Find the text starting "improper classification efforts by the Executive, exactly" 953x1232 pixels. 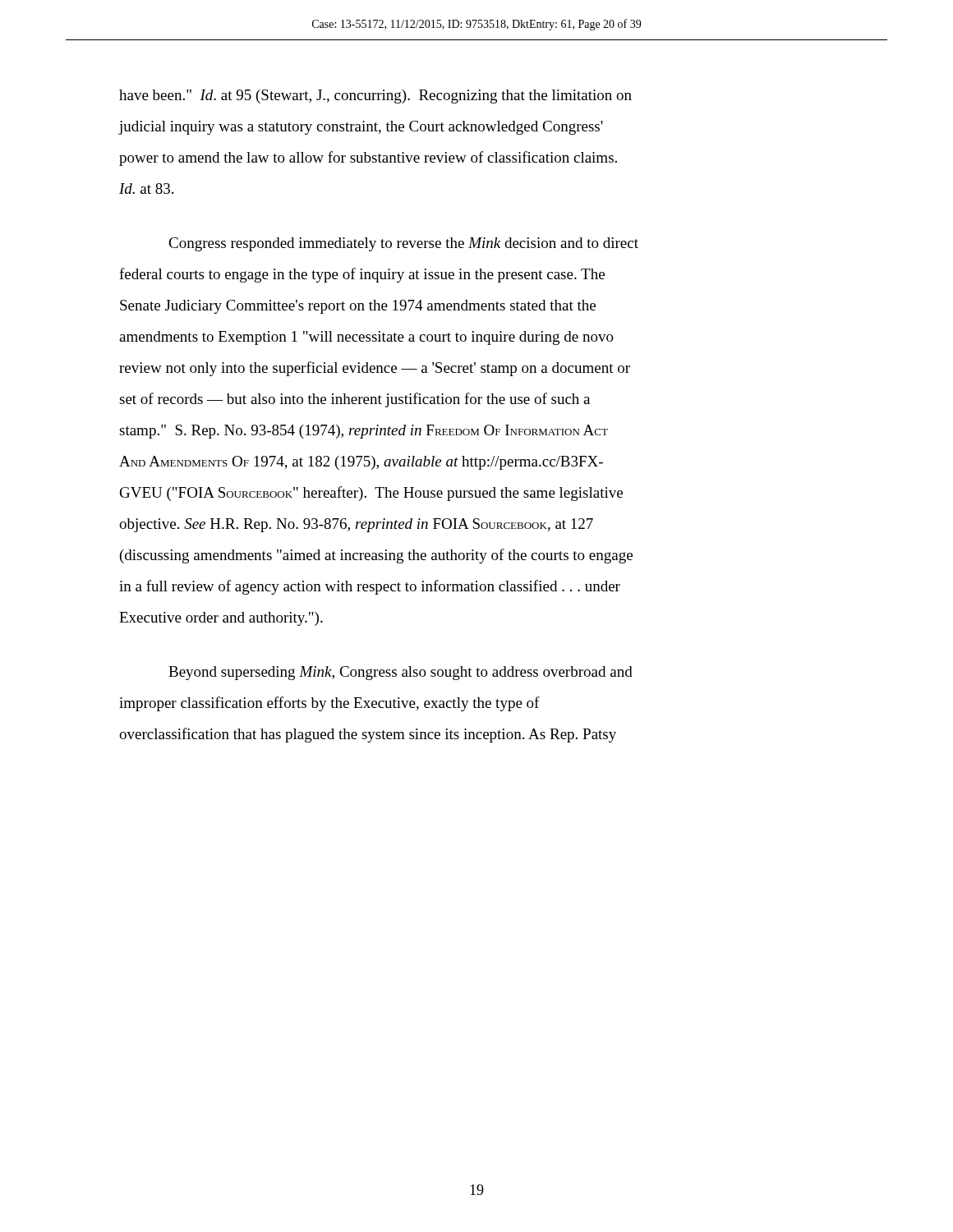329,703
